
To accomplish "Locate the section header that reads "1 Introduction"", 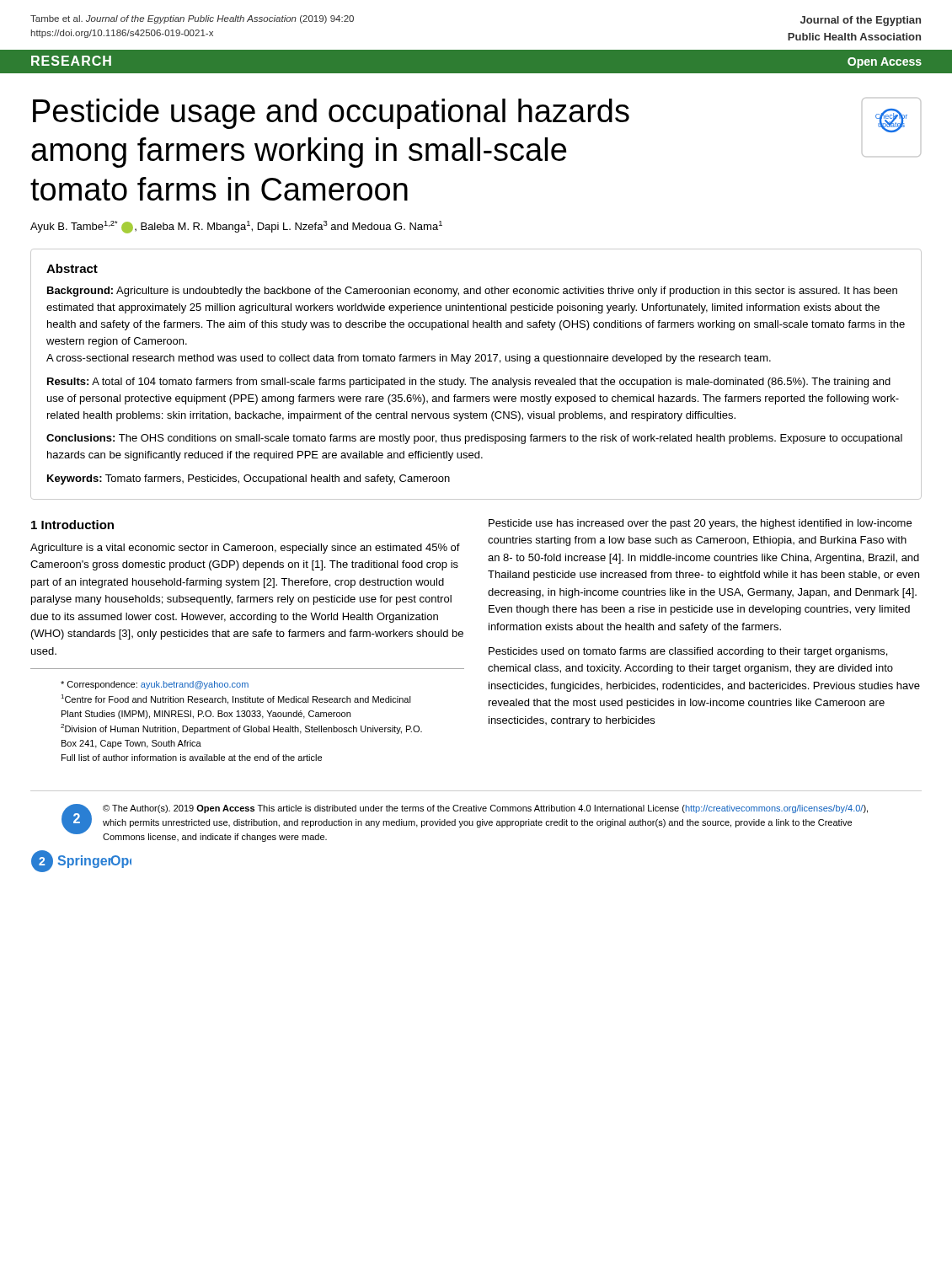I will tap(72, 524).
